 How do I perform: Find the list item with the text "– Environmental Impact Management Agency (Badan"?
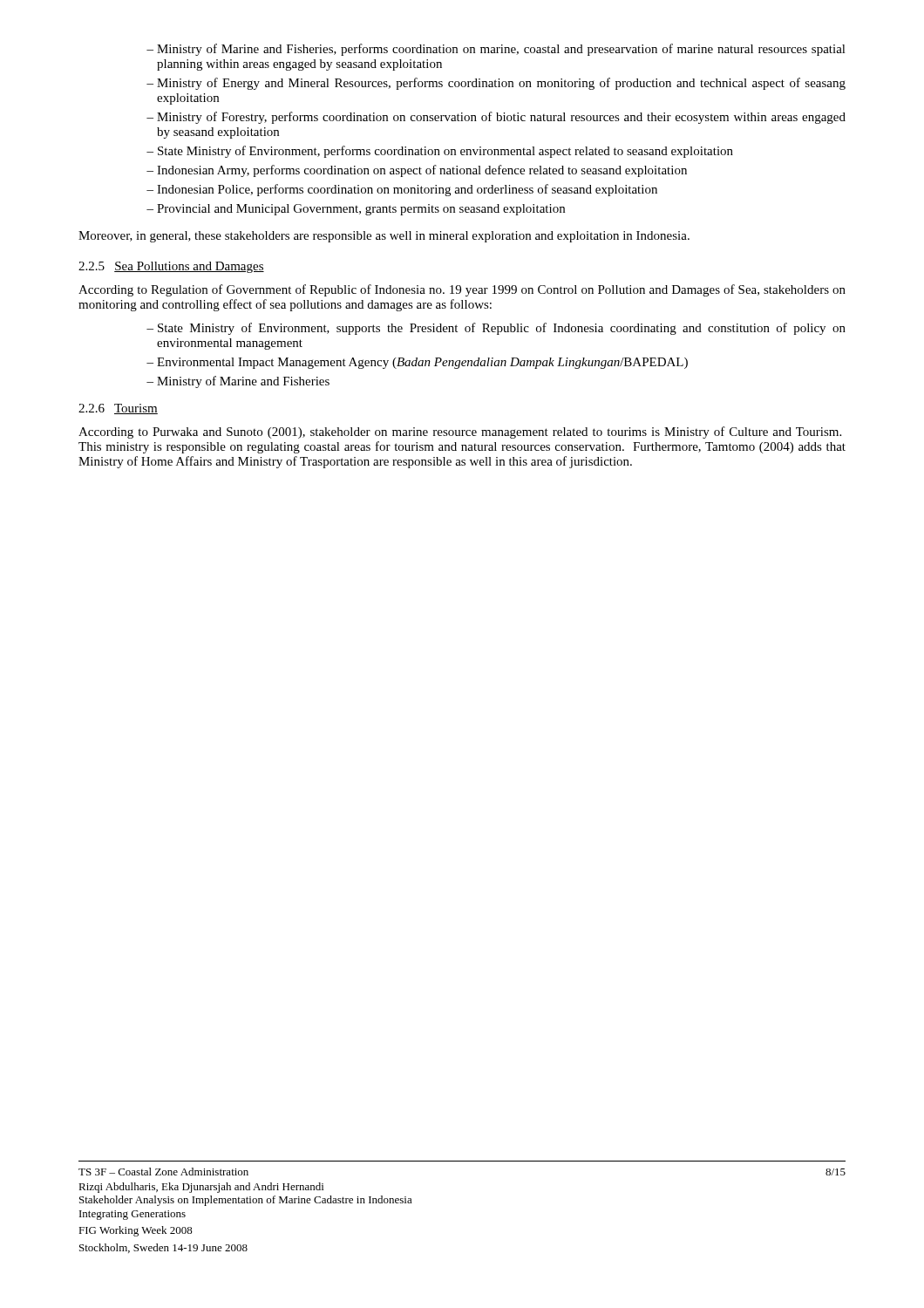[484, 362]
